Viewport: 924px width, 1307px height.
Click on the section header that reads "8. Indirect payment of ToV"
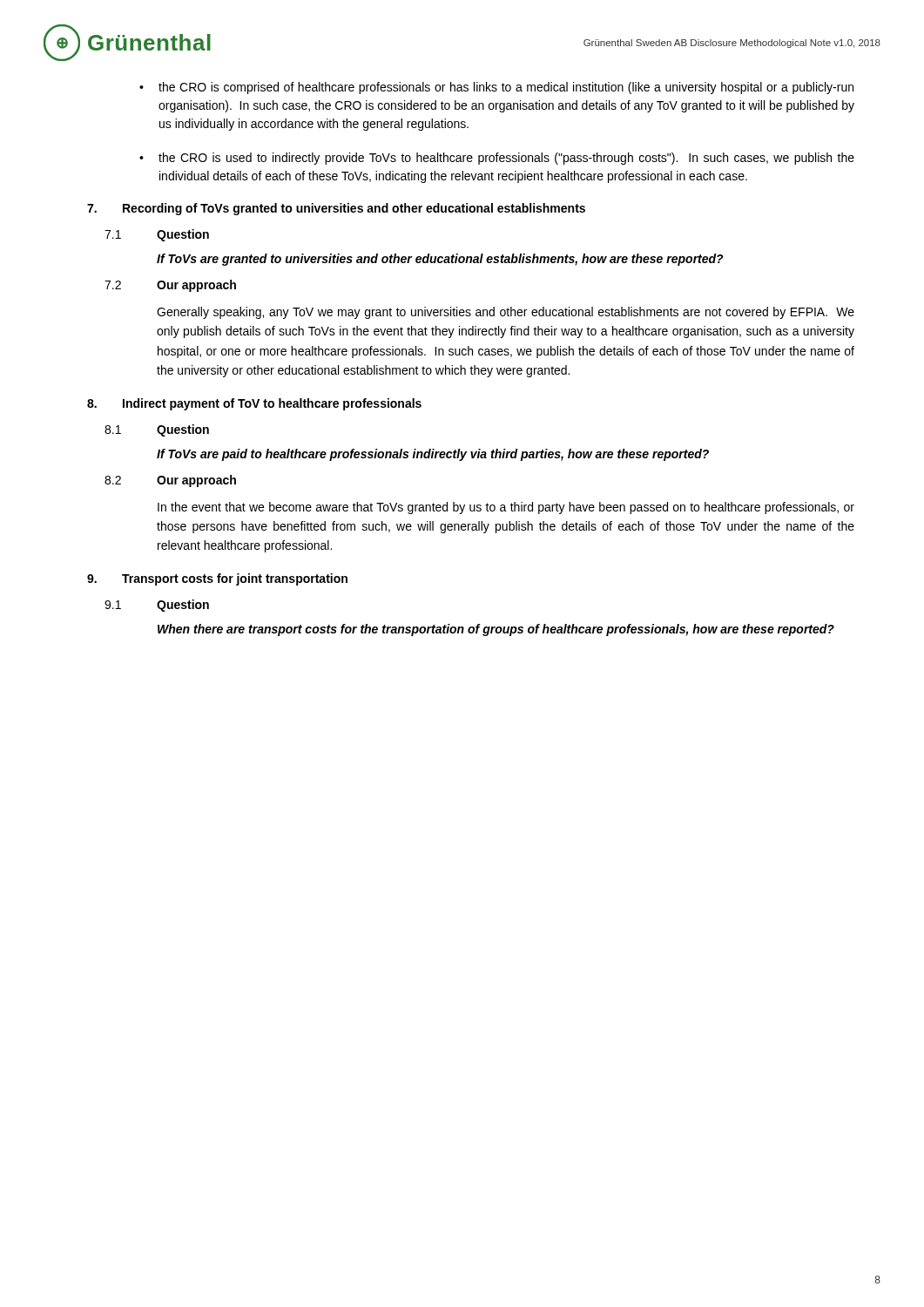coord(254,403)
